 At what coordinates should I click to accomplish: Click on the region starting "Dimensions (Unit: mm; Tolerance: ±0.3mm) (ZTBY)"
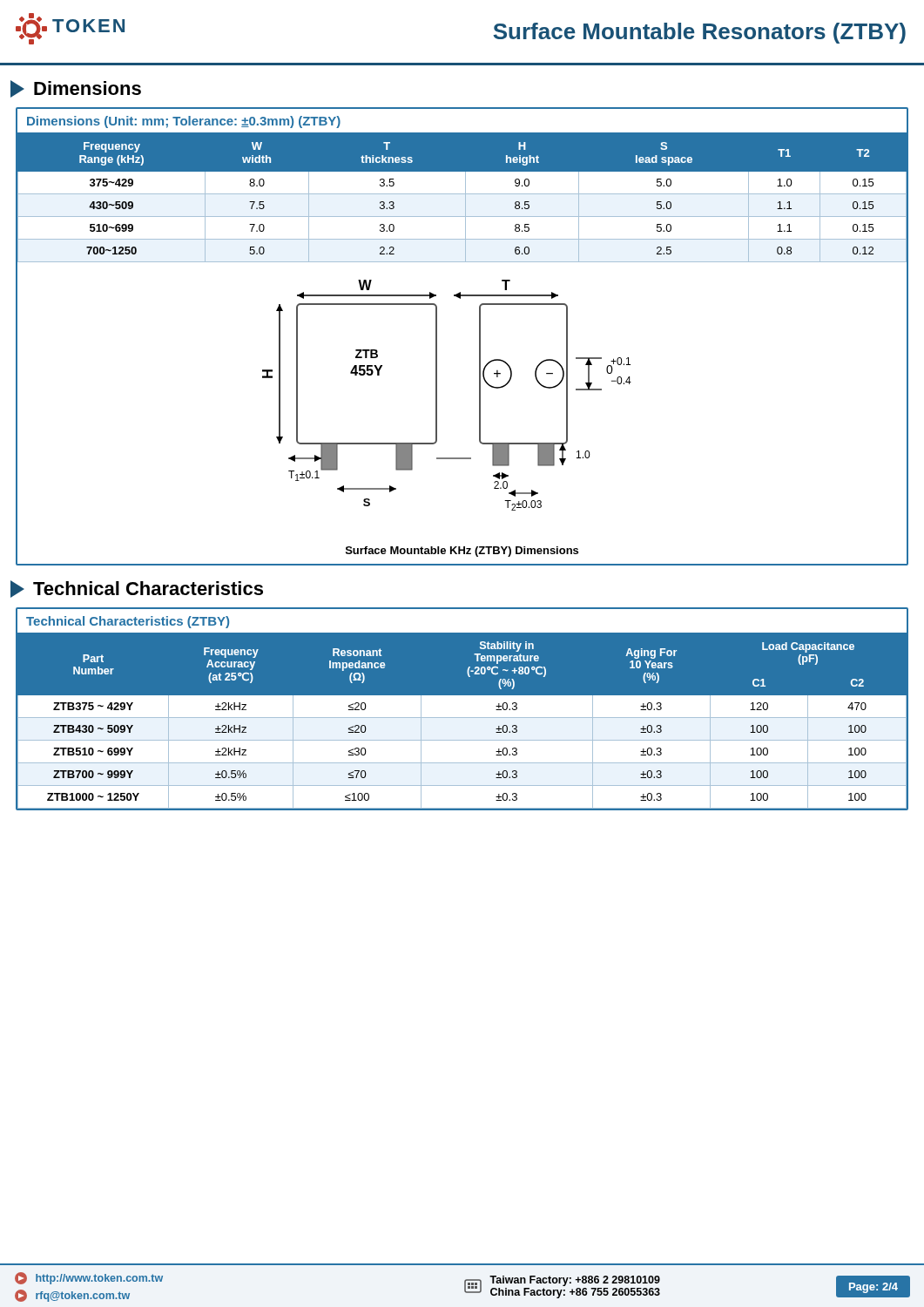point(183,121)
